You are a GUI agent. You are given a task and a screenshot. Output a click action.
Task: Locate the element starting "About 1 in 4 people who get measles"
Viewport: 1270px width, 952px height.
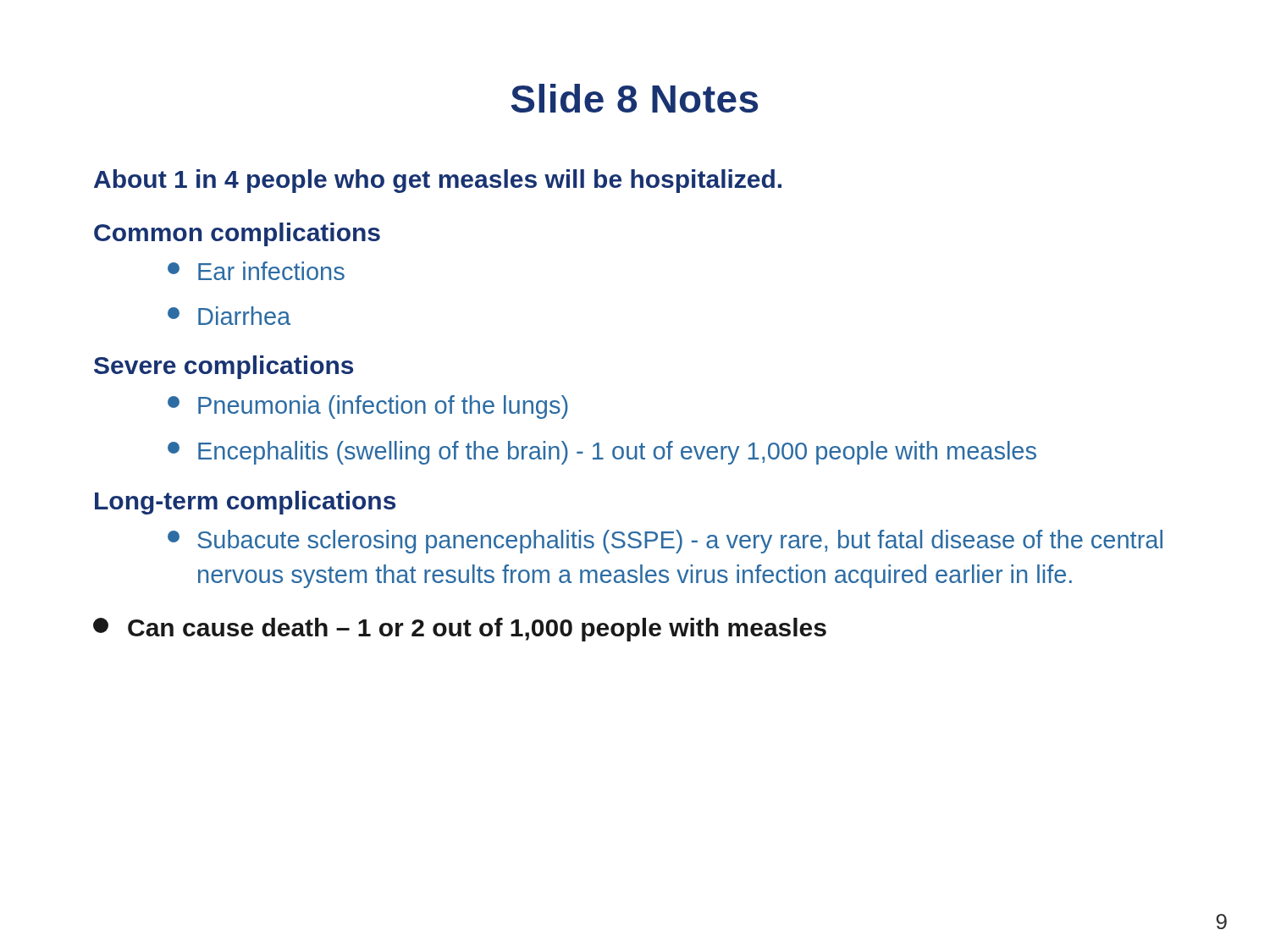point(635,180)
